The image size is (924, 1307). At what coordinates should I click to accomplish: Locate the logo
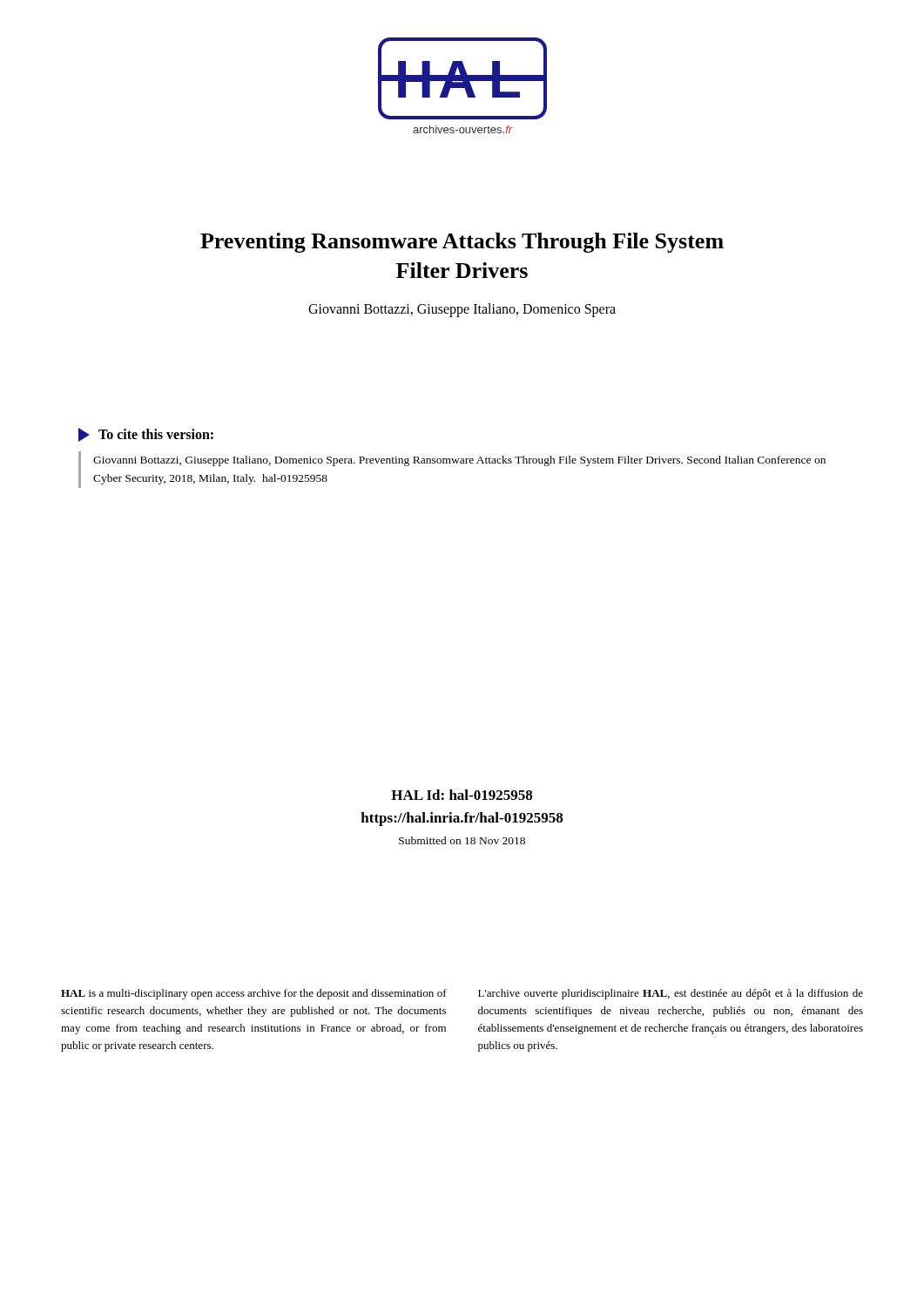pos(462,89)
